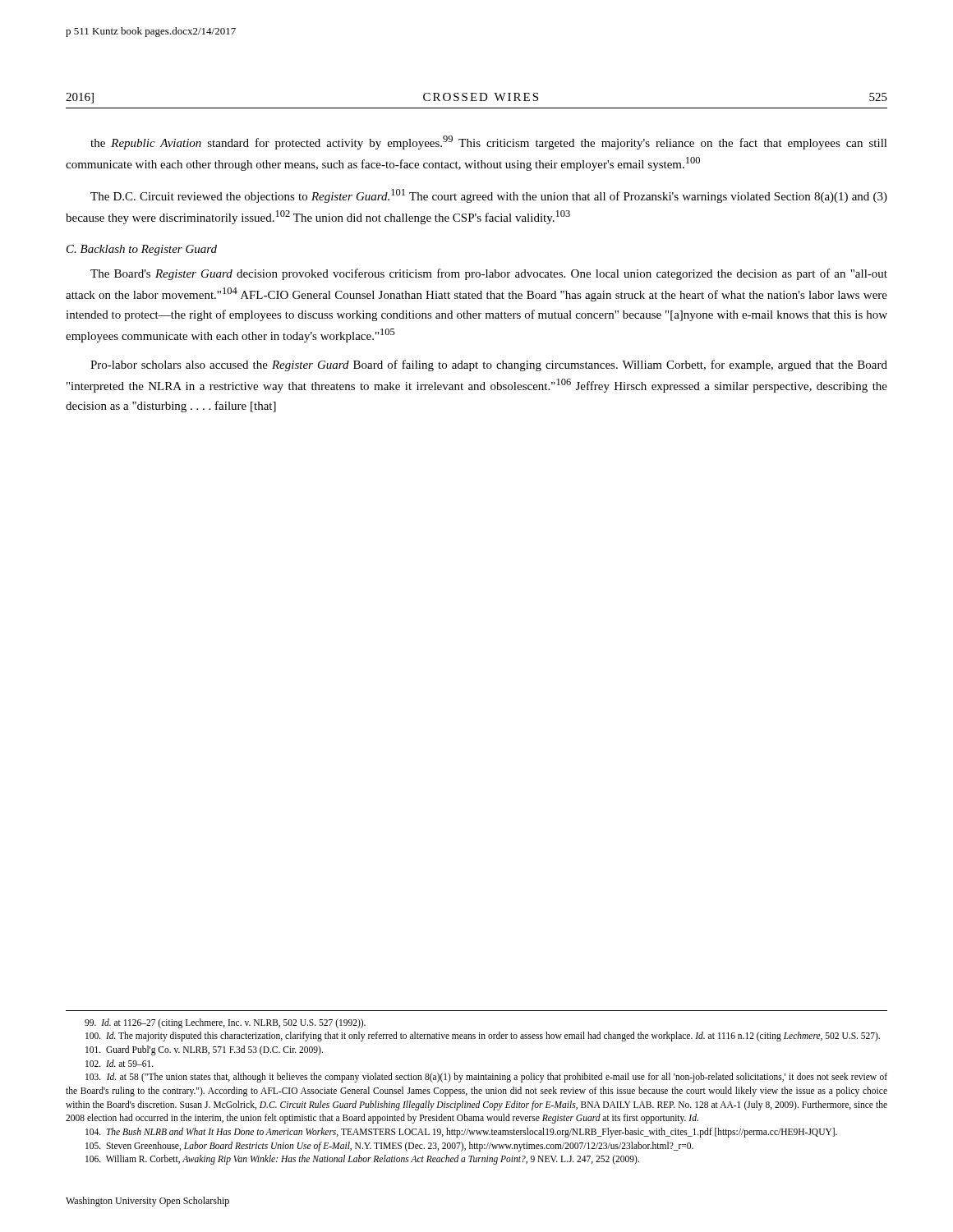Point to the element starting "Id. The majority disputed this characterization, clarifying"
Viewport: 953px width, 1232px height.
(483, 1036)
